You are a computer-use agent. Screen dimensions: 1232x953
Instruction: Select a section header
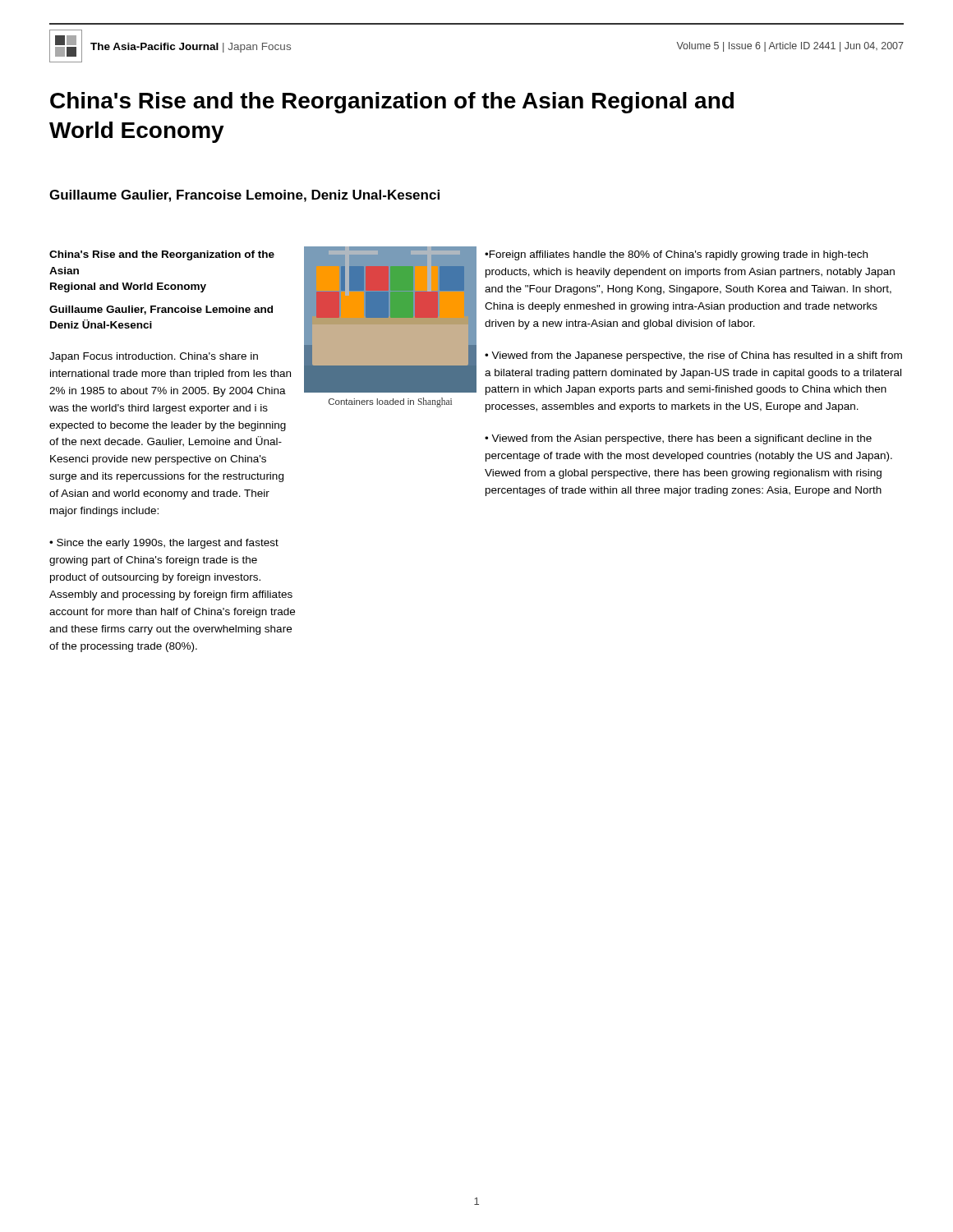point(245,195)
